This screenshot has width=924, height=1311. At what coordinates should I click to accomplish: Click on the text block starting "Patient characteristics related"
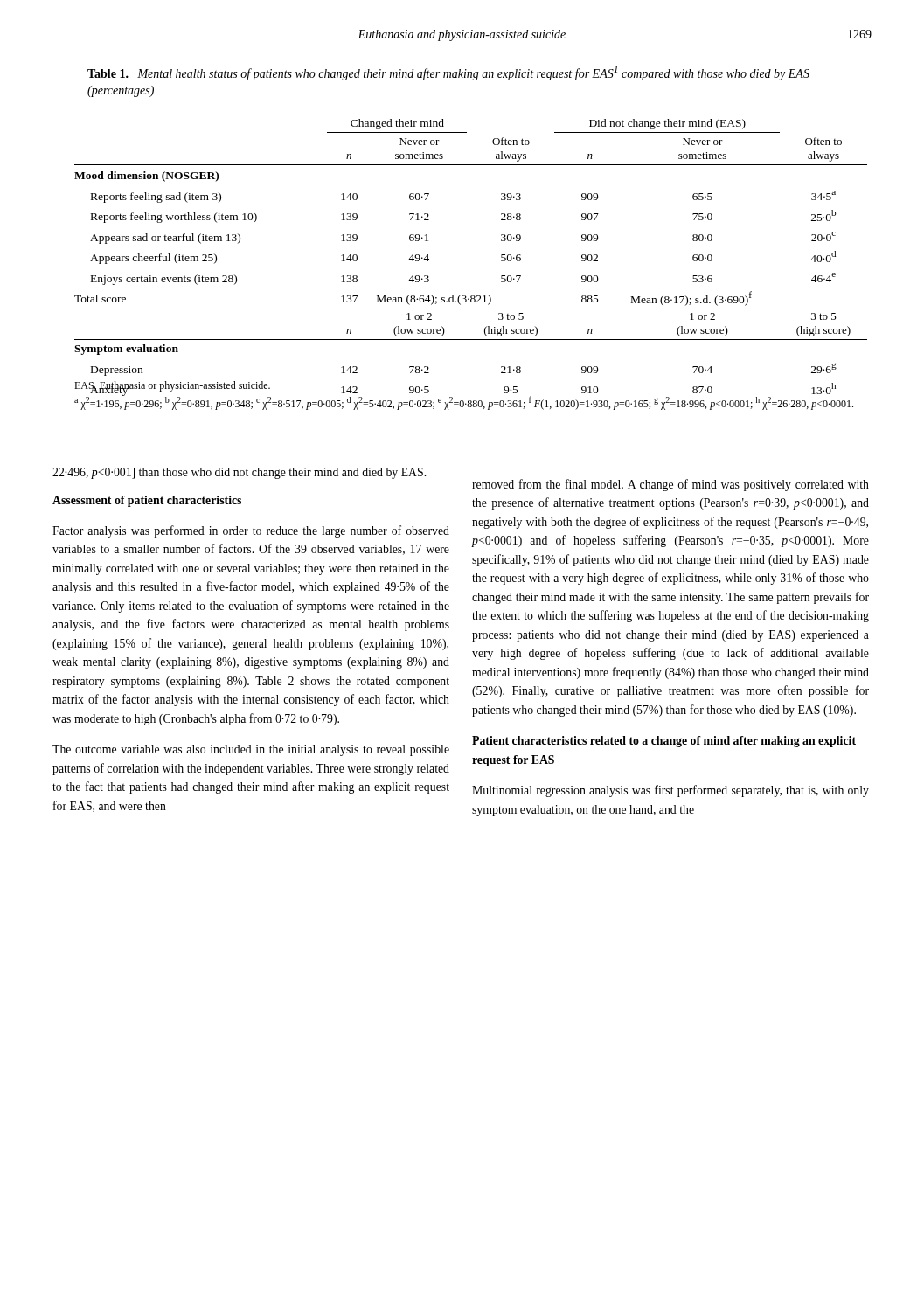coord(664,750)
